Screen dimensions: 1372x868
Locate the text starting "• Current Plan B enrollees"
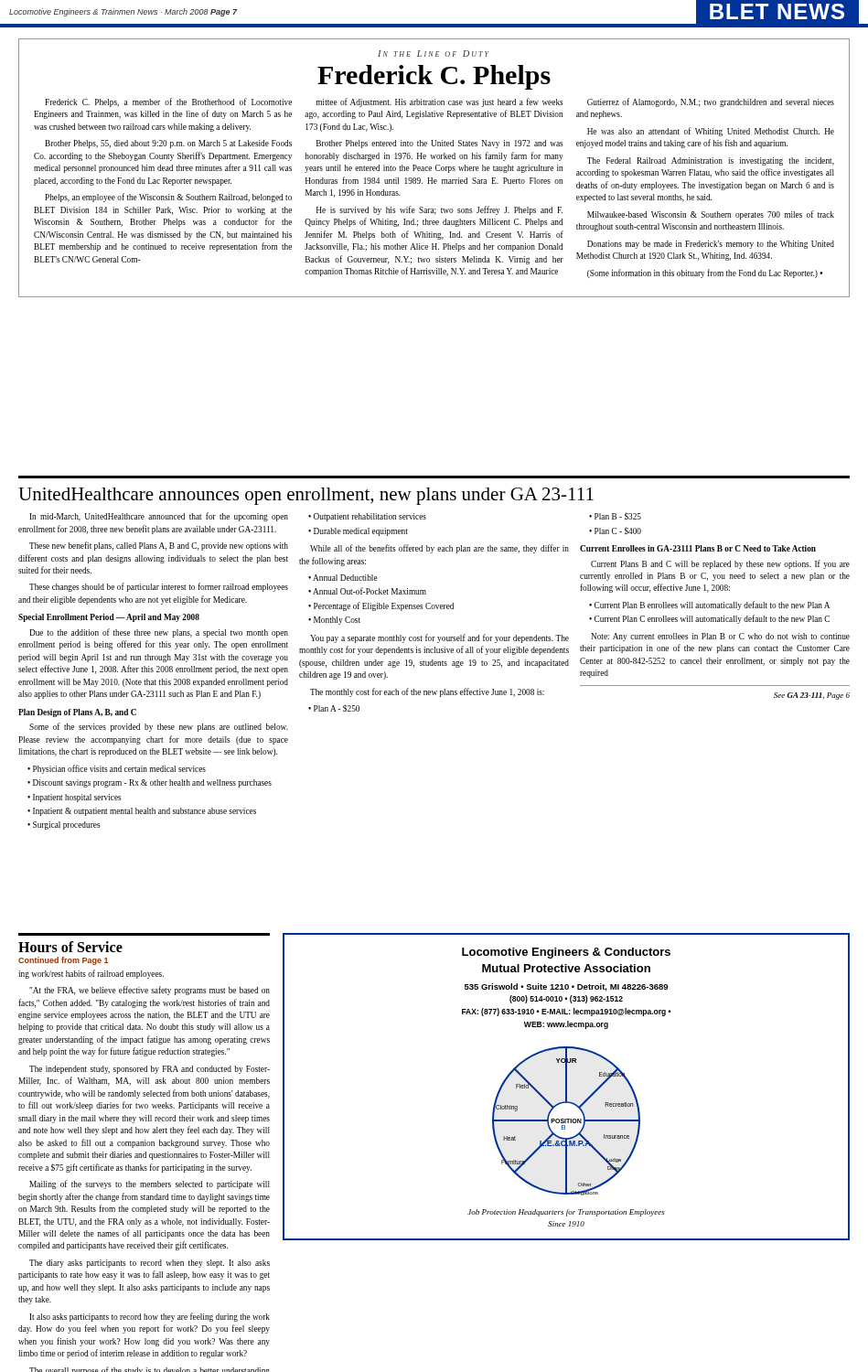click(710, 605)
